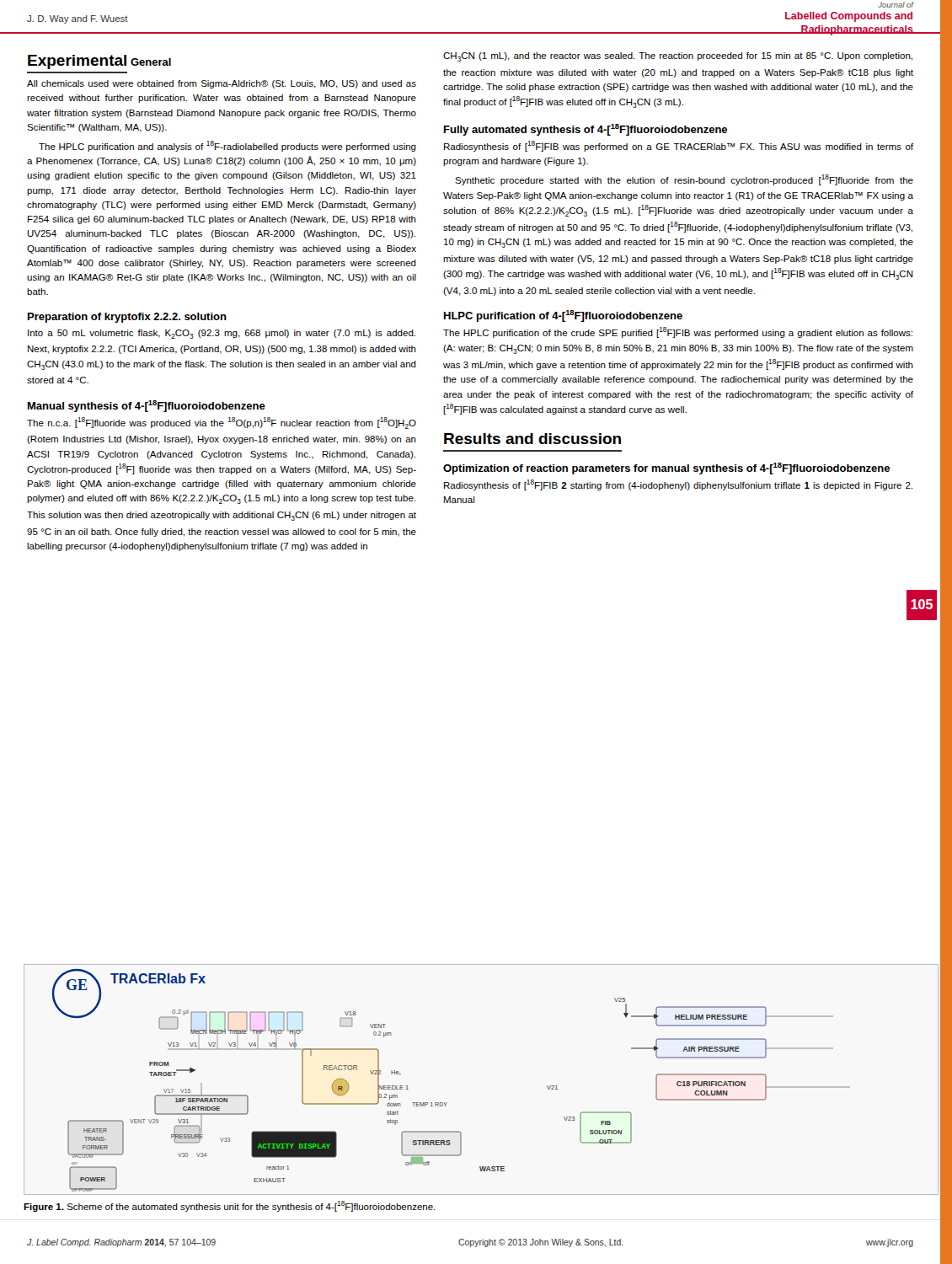Viewport: 952px width, 1264px height.
Task: Point to the element starting "The HPLC purification of"
Action: [678, 371]
